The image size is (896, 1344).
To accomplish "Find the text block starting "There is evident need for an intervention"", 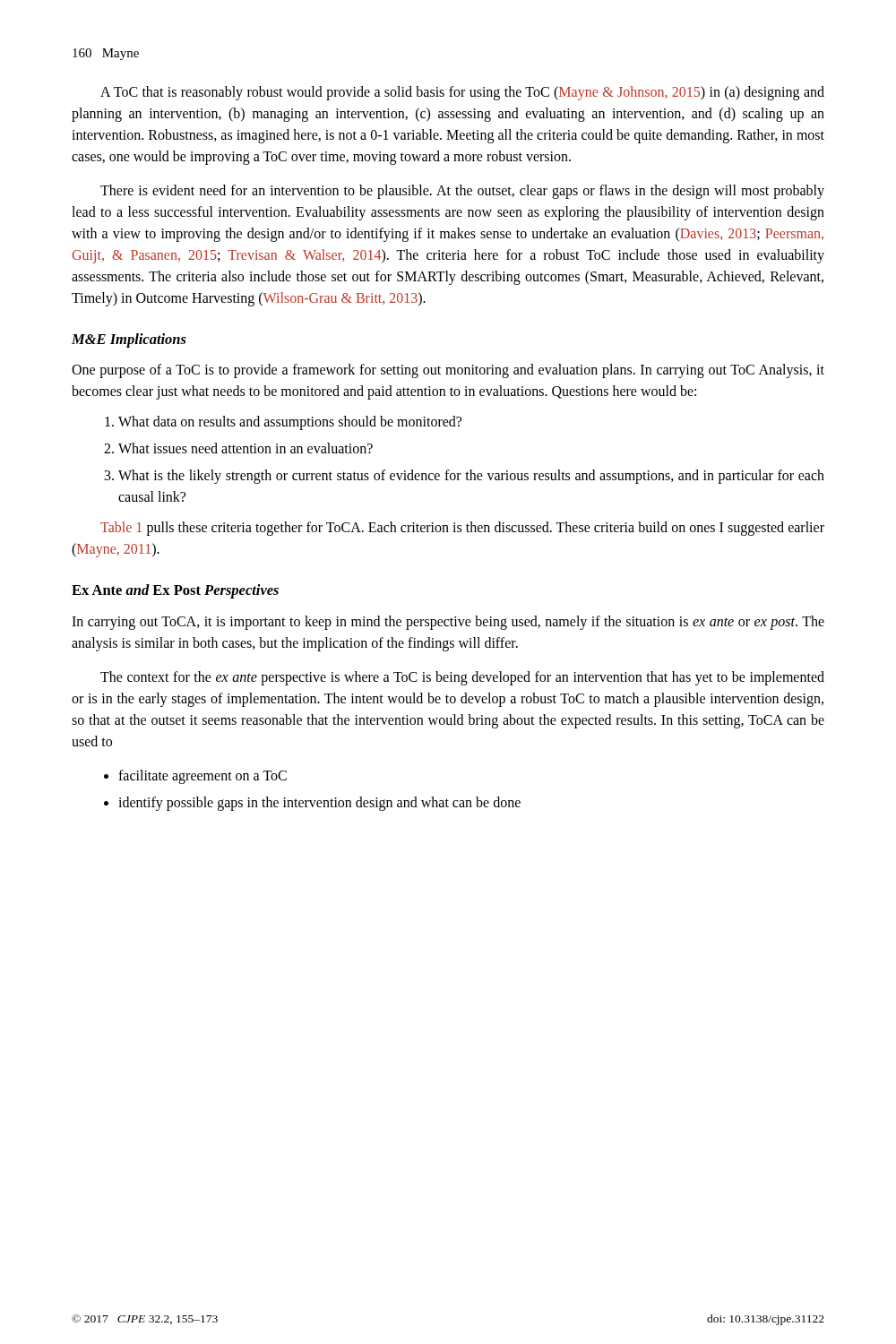I will click(448, 244).
